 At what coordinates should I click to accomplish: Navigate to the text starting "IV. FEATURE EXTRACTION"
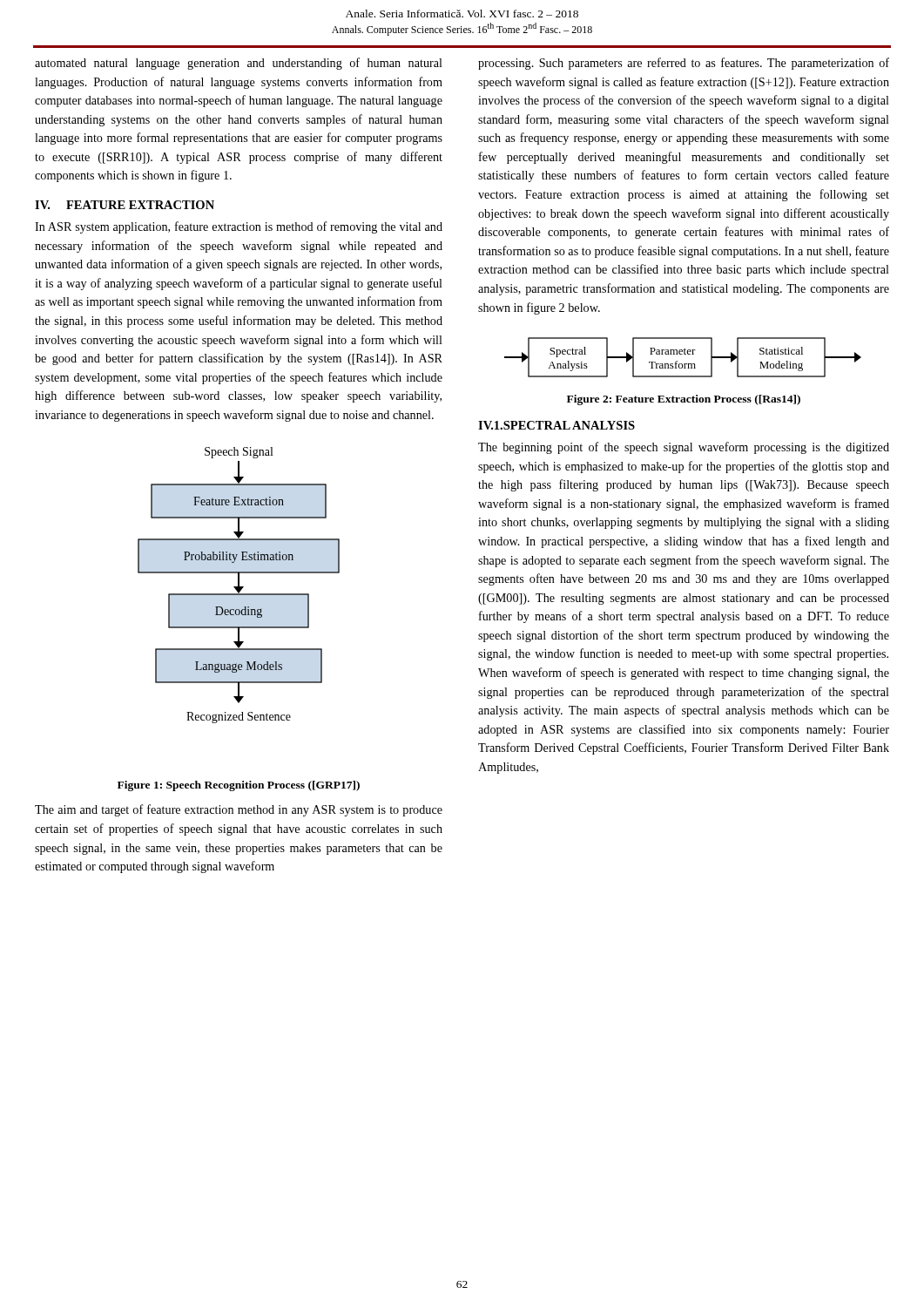pos(125,205)
